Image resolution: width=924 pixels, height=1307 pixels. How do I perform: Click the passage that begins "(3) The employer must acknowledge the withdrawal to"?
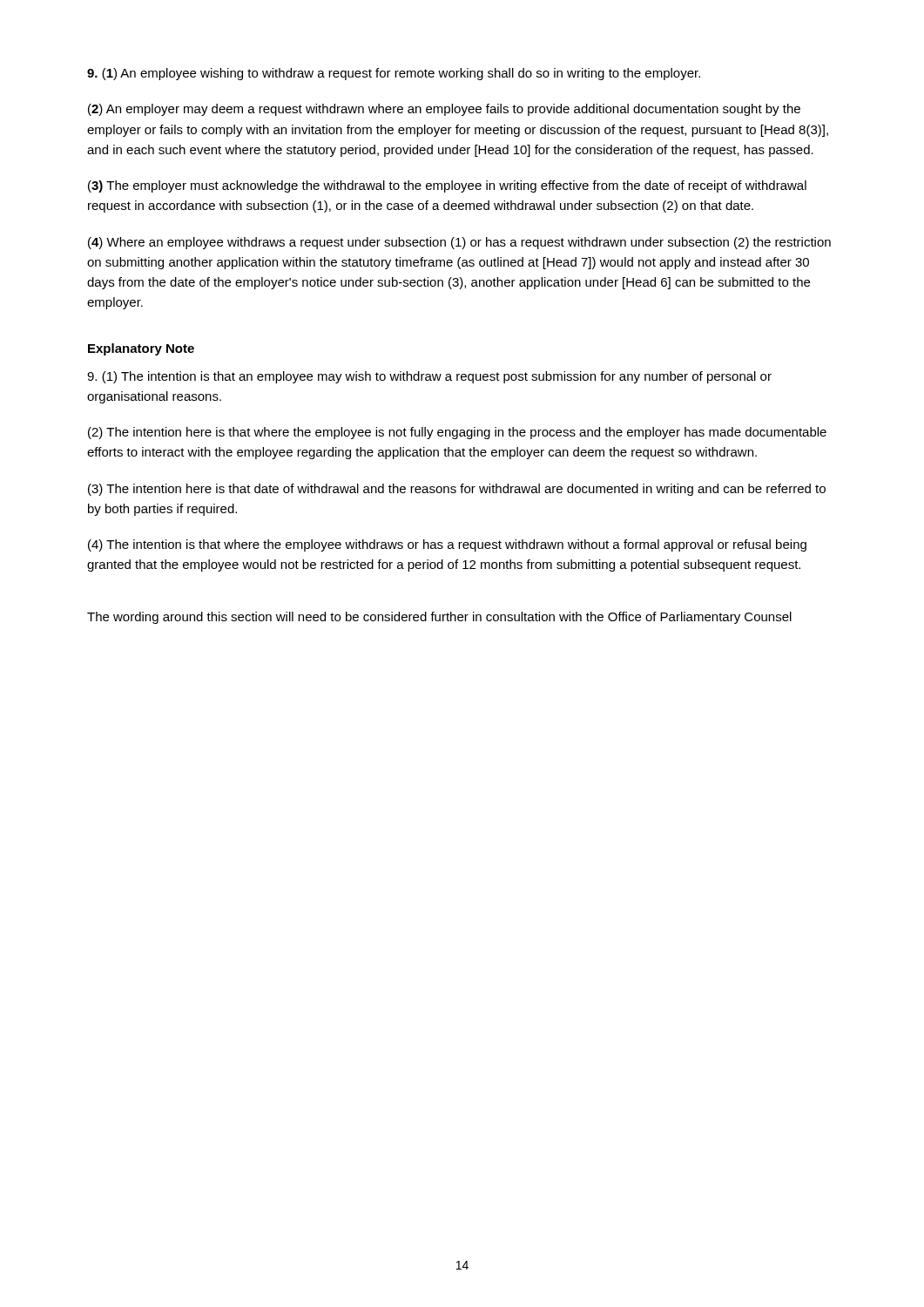[x=447, y=195]
